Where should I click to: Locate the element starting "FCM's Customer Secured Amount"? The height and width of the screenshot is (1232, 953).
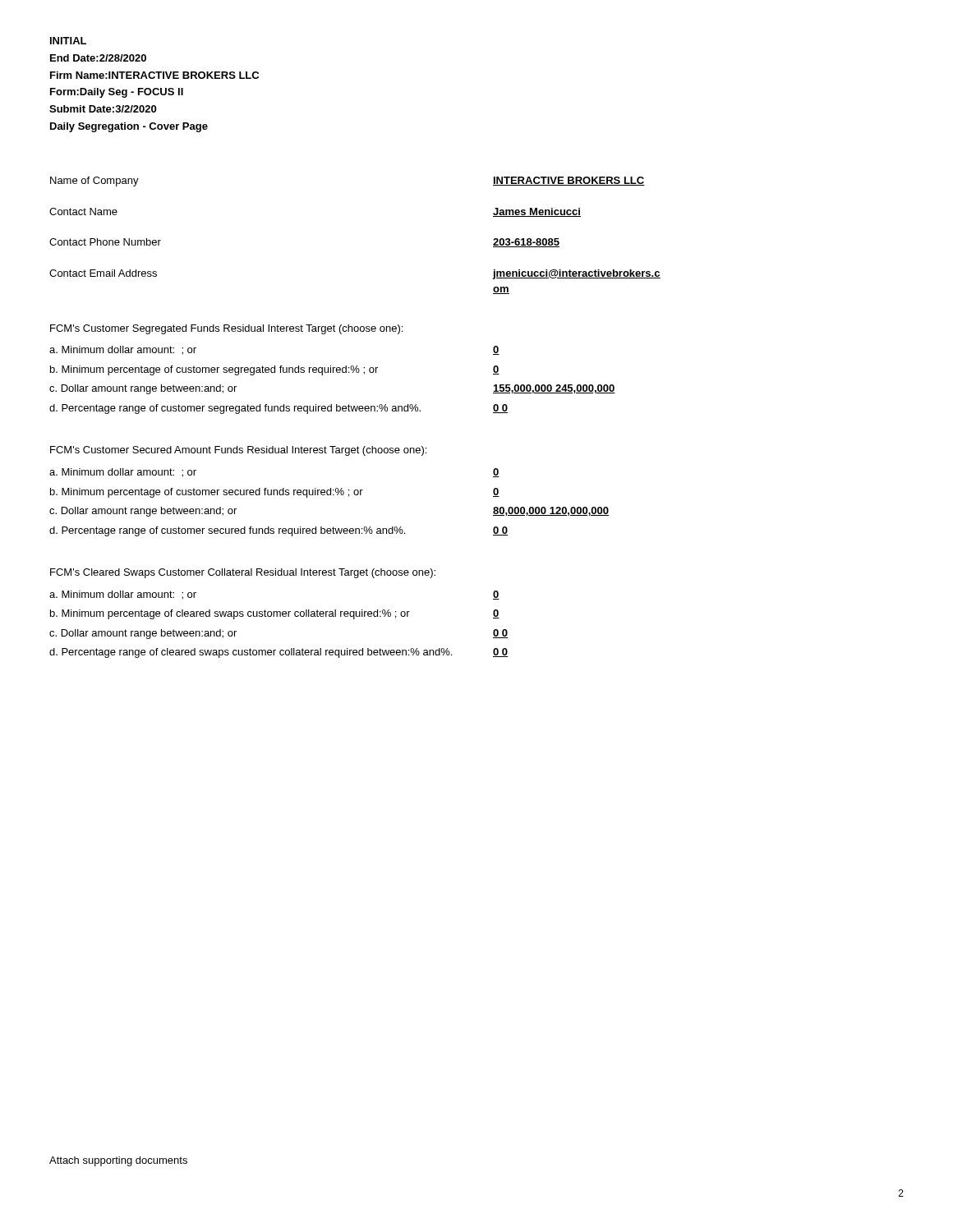238,451
